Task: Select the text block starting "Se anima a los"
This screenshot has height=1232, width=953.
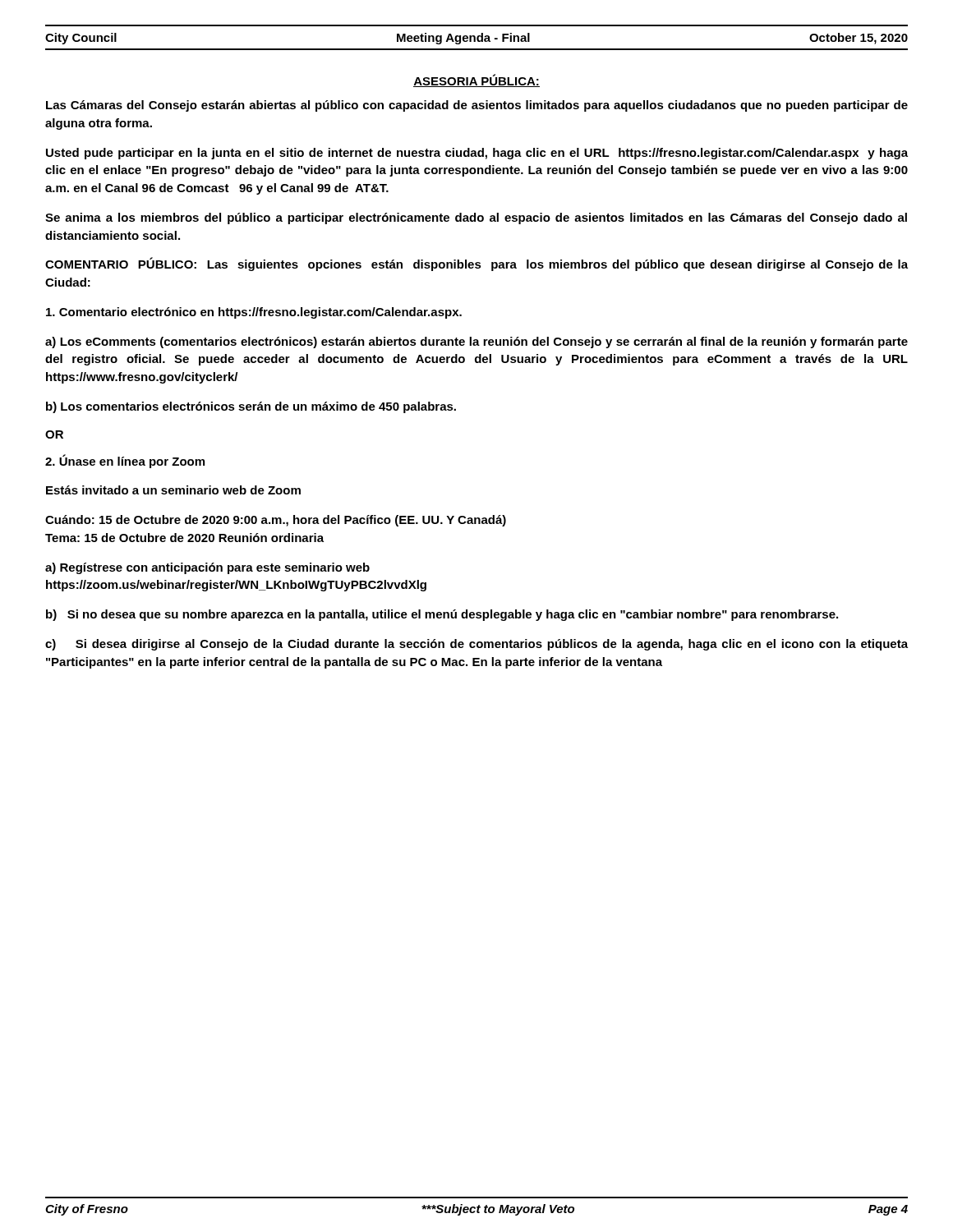Action: [476, 226]
